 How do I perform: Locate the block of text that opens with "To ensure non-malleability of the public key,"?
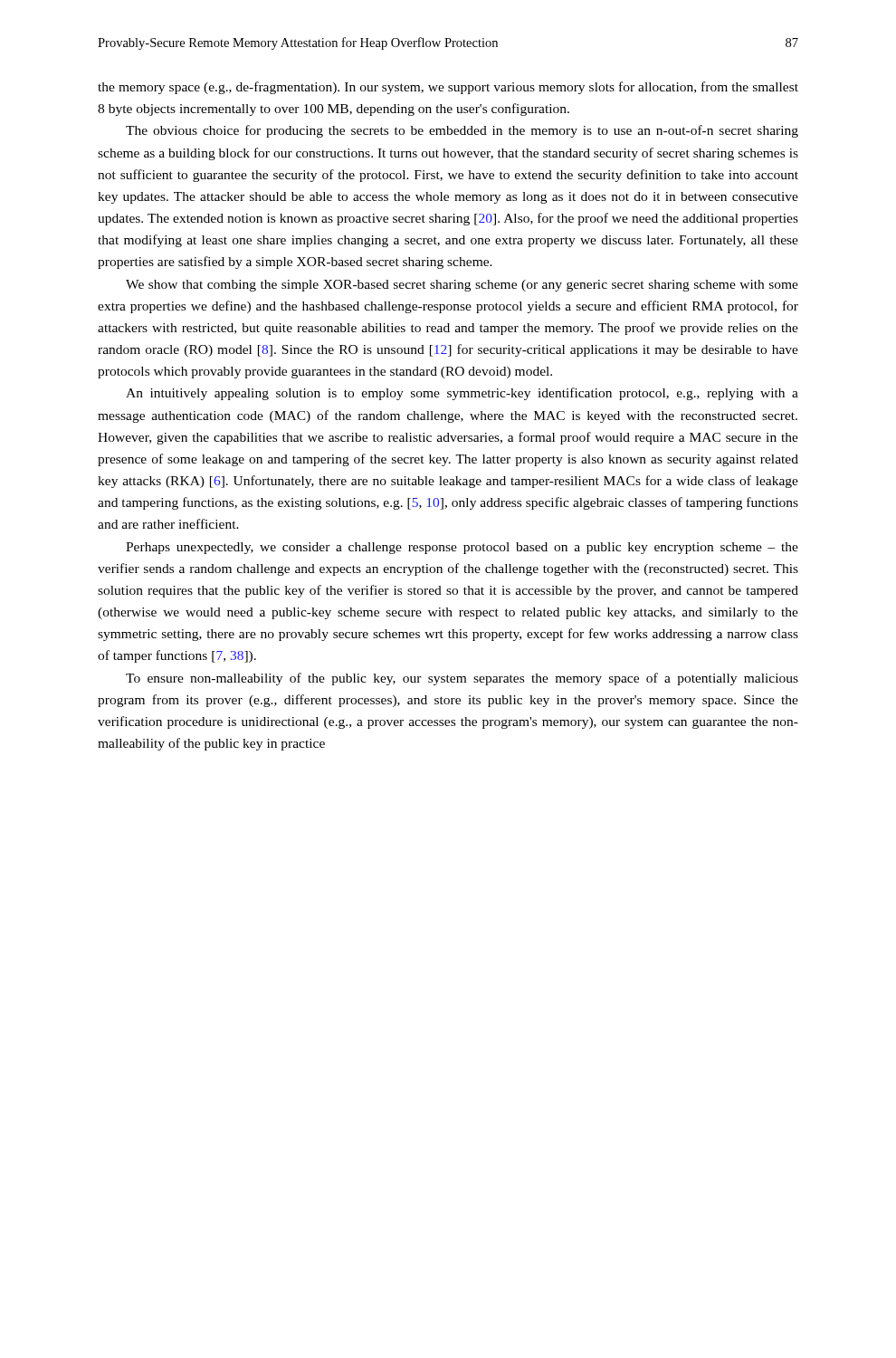pyautogui.click(x=448, y=710)
